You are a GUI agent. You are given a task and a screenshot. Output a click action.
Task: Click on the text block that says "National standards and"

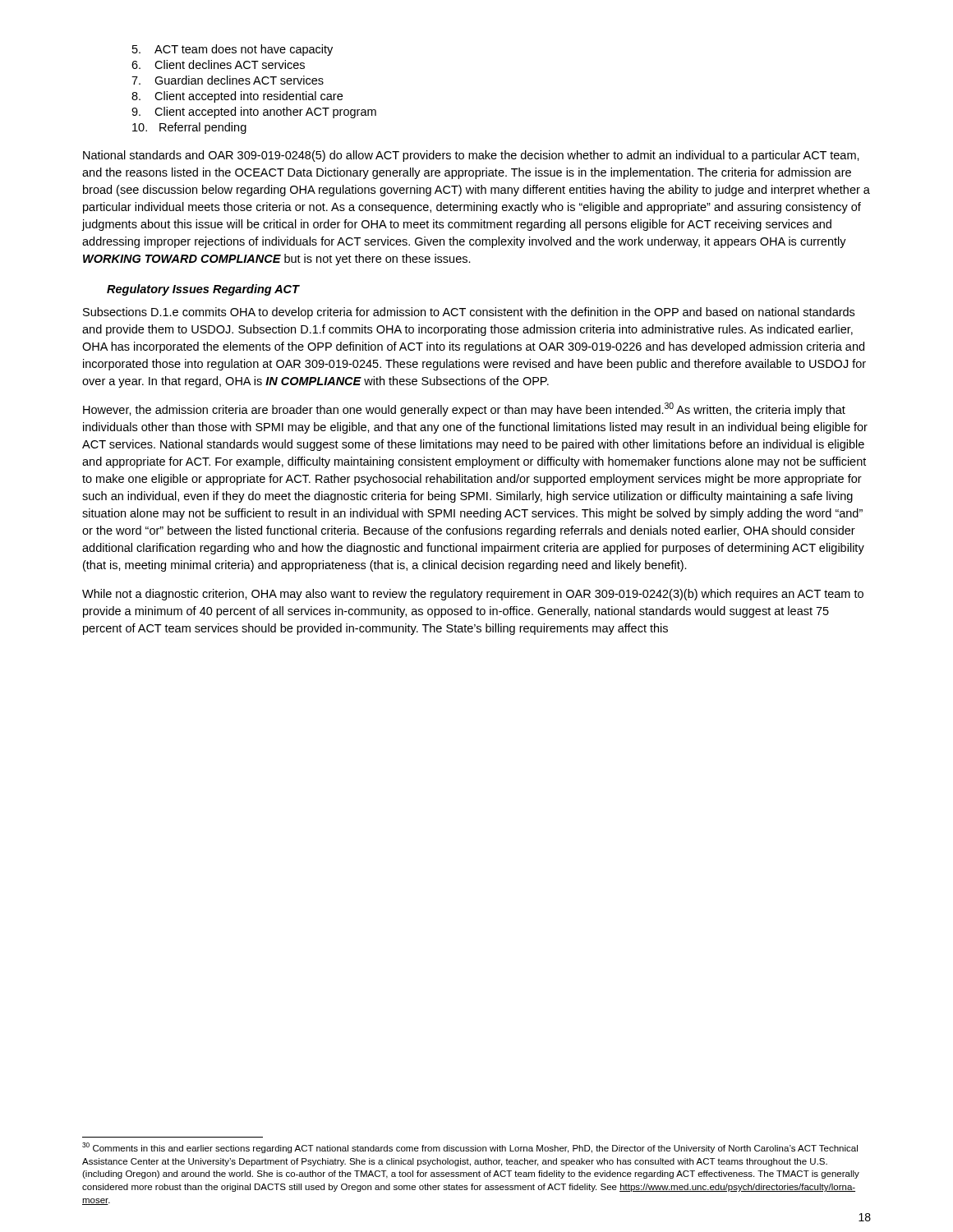tap(476, 207)
